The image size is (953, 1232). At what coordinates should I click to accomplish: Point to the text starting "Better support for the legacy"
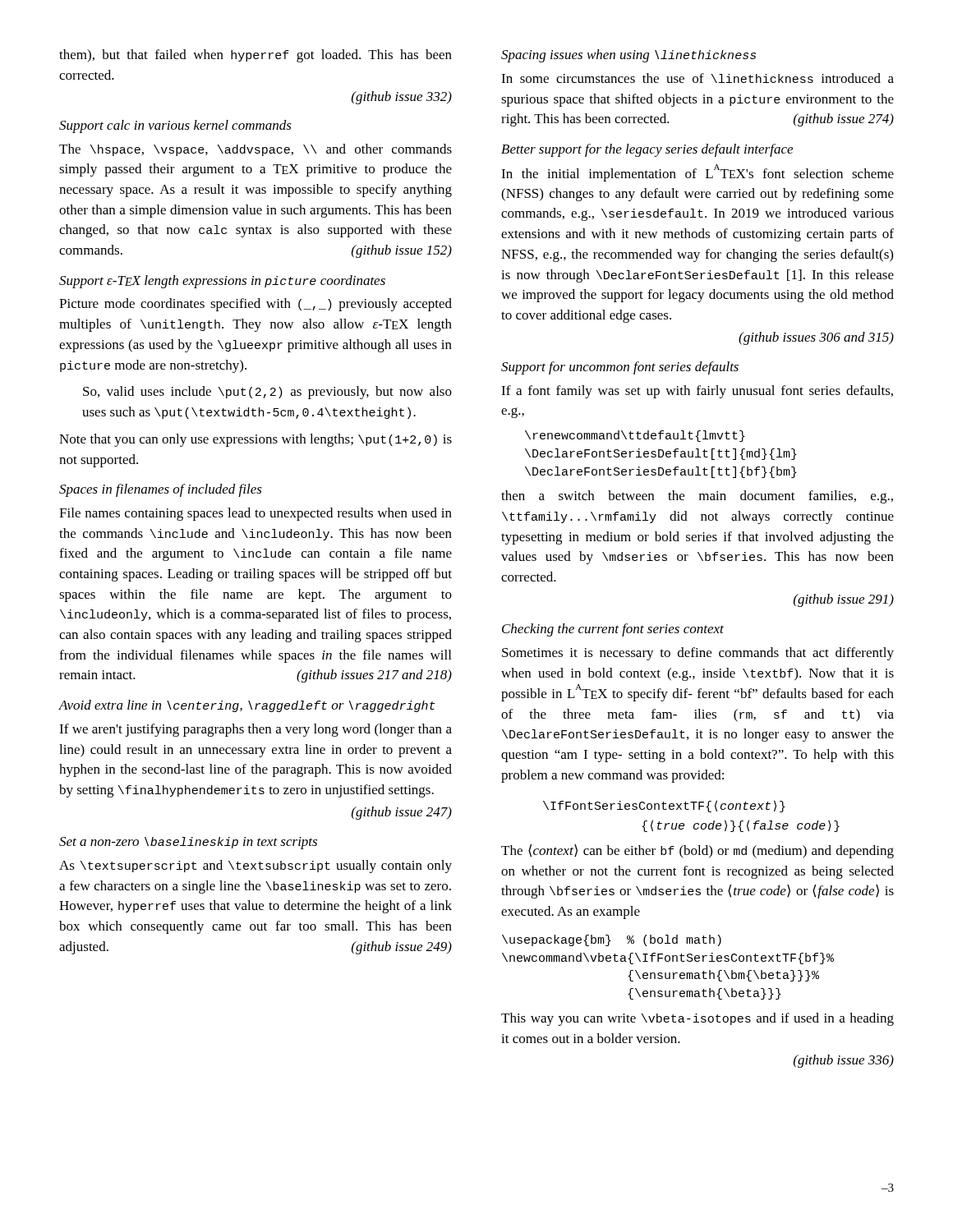698,244
